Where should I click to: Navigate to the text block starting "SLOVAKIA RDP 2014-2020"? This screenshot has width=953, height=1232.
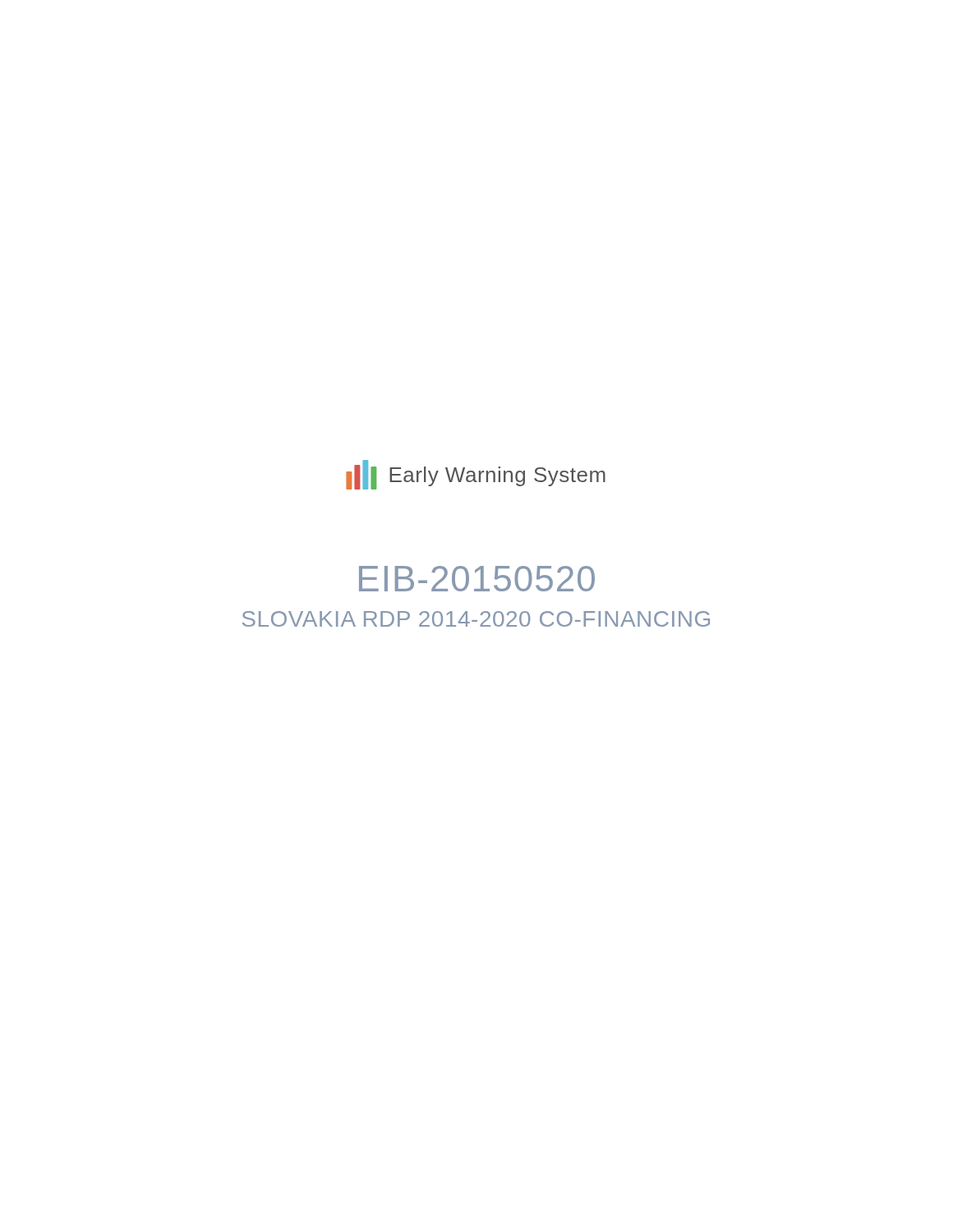tap(476, 619)
